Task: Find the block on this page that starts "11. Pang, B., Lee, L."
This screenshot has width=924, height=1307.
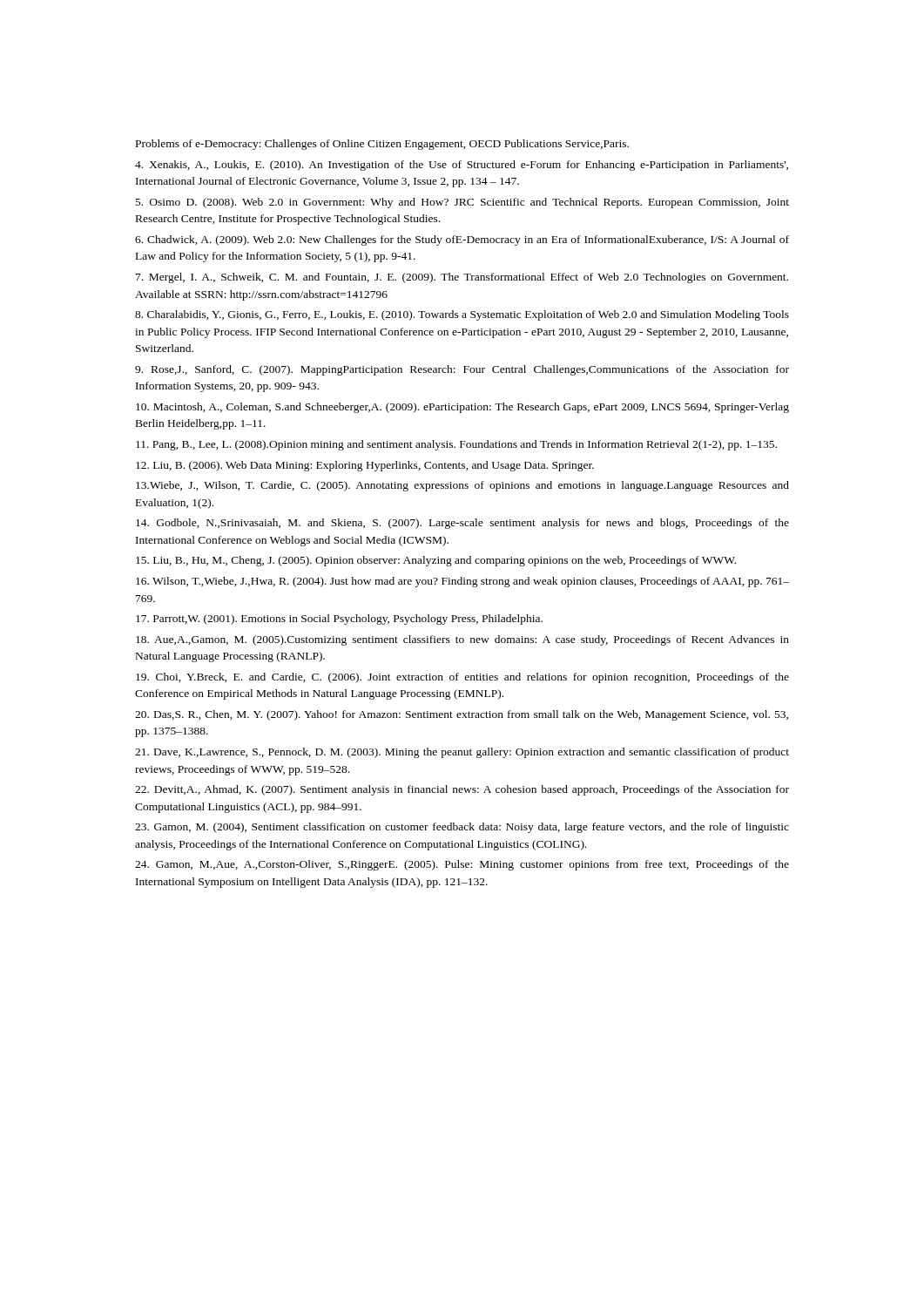Action: [x=462, y=444]
